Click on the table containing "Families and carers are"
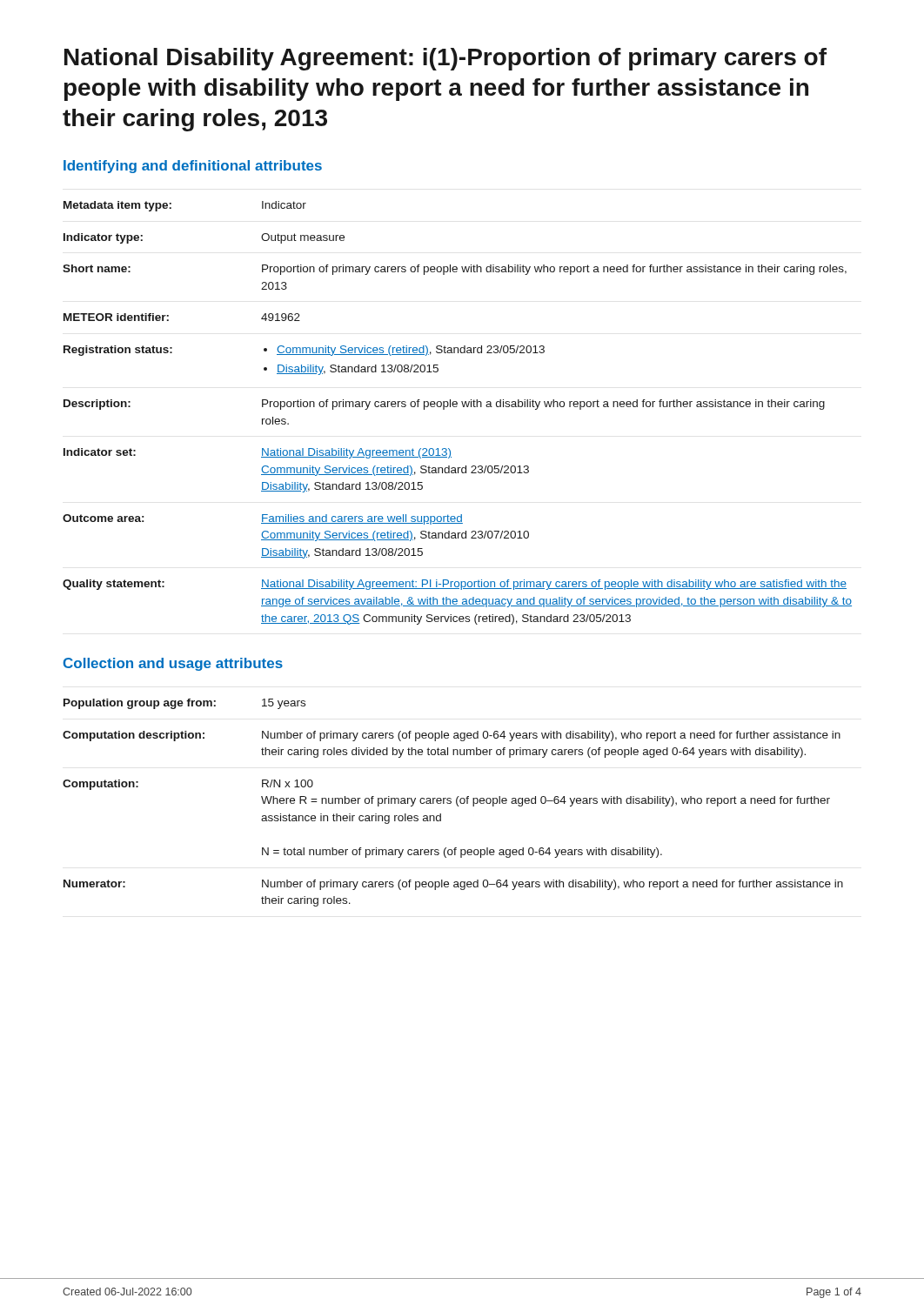Image resolution: width=924 pixels, height=1305 pixels. (462, 412)
